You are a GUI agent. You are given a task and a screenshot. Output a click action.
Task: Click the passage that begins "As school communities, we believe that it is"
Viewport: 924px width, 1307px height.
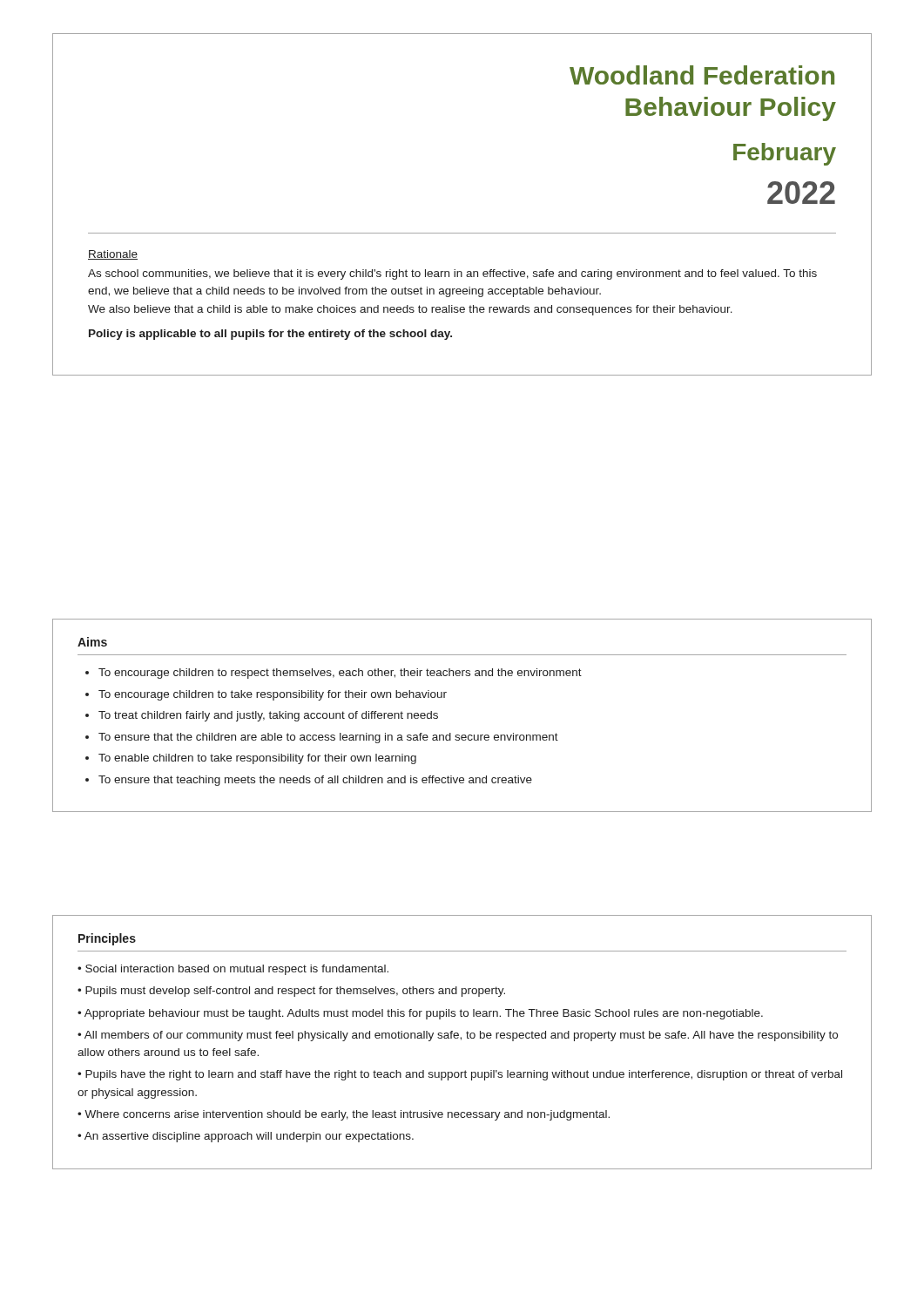click(453, 291)
